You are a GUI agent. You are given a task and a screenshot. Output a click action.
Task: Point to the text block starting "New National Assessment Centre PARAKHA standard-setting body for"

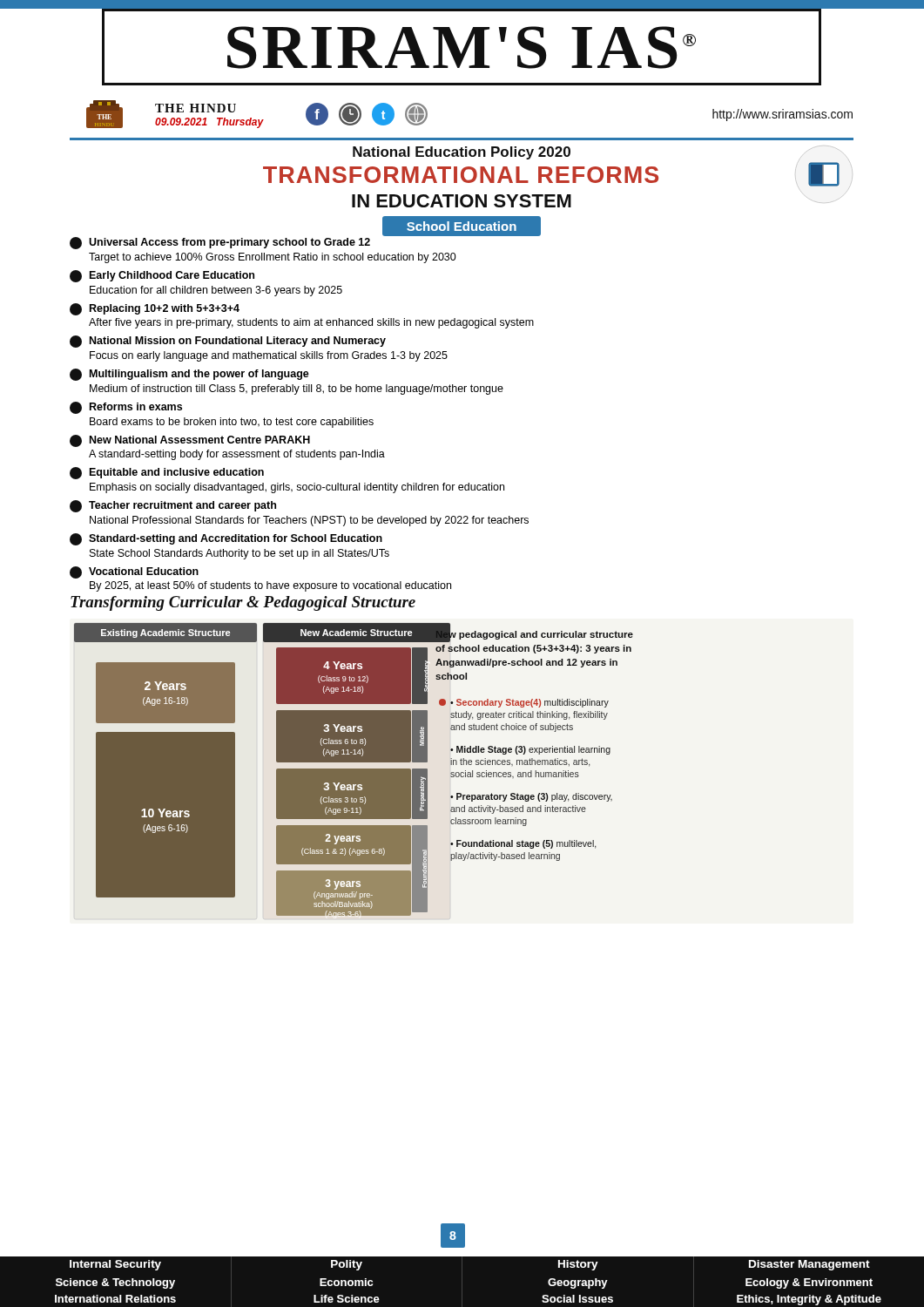pos(227,447)
